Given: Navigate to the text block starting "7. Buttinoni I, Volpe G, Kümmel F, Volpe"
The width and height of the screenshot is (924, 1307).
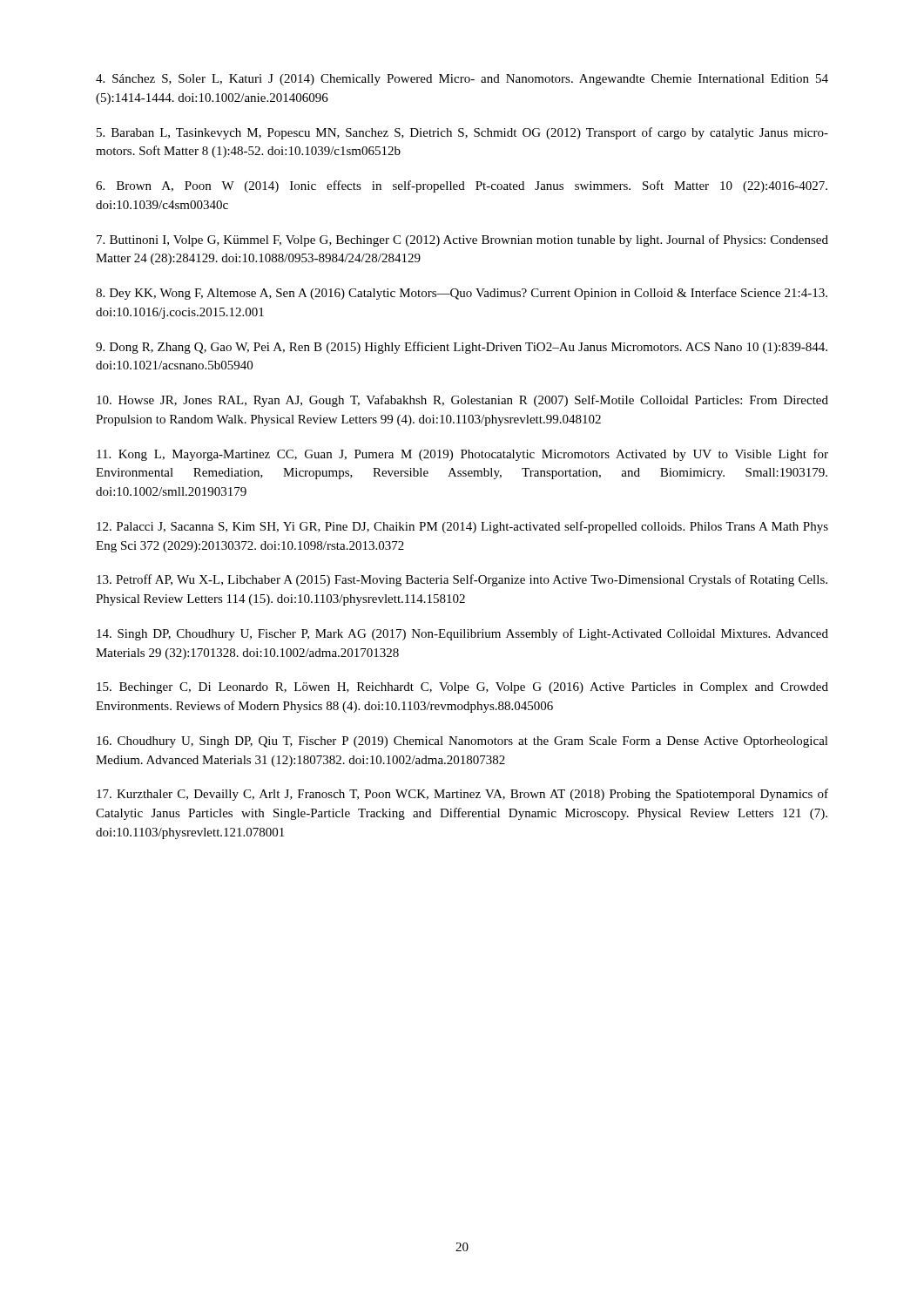Looking at the screenshot, I should pos(462,249).
